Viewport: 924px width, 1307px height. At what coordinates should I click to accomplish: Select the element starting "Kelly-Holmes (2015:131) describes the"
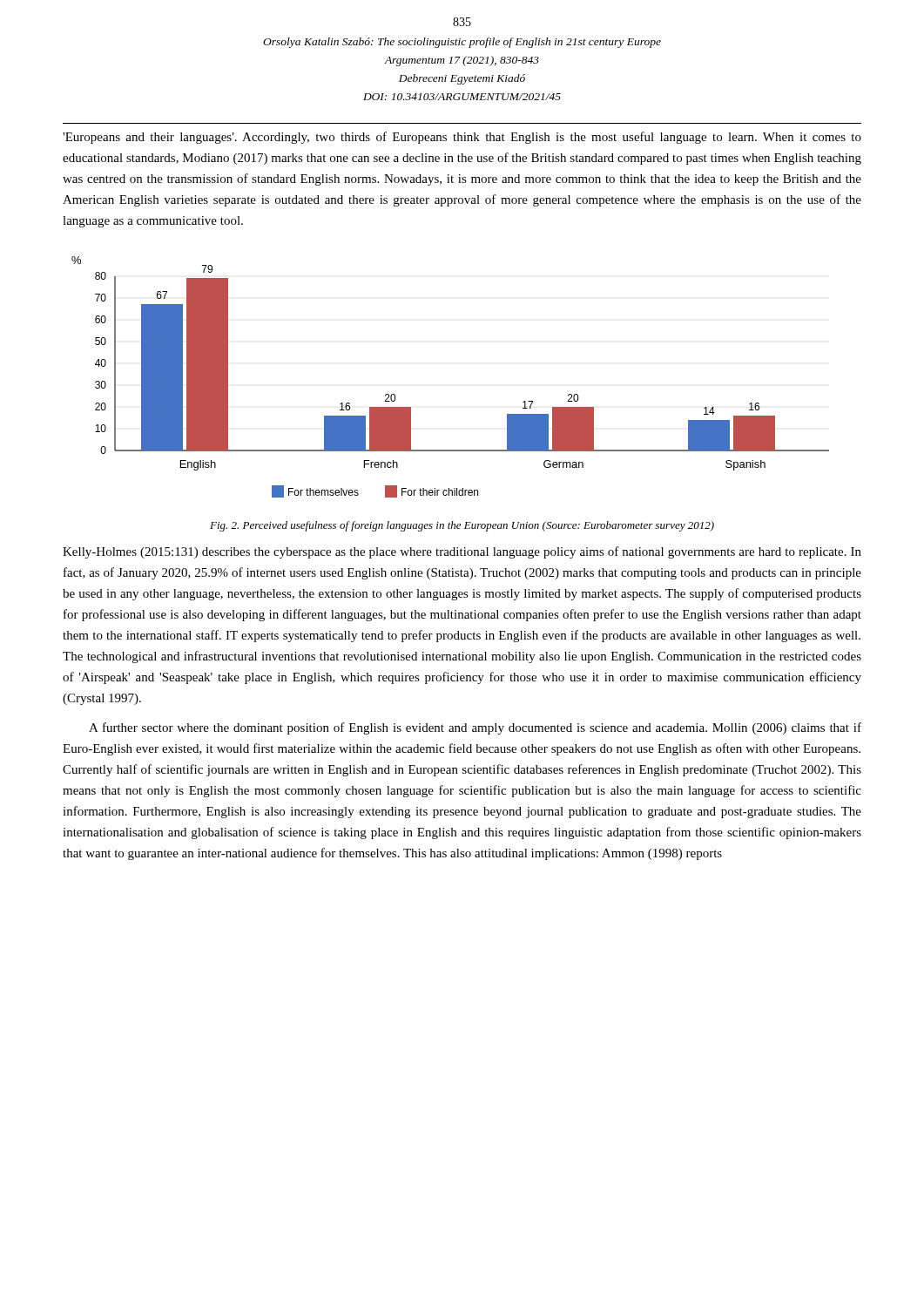(462, 625)
